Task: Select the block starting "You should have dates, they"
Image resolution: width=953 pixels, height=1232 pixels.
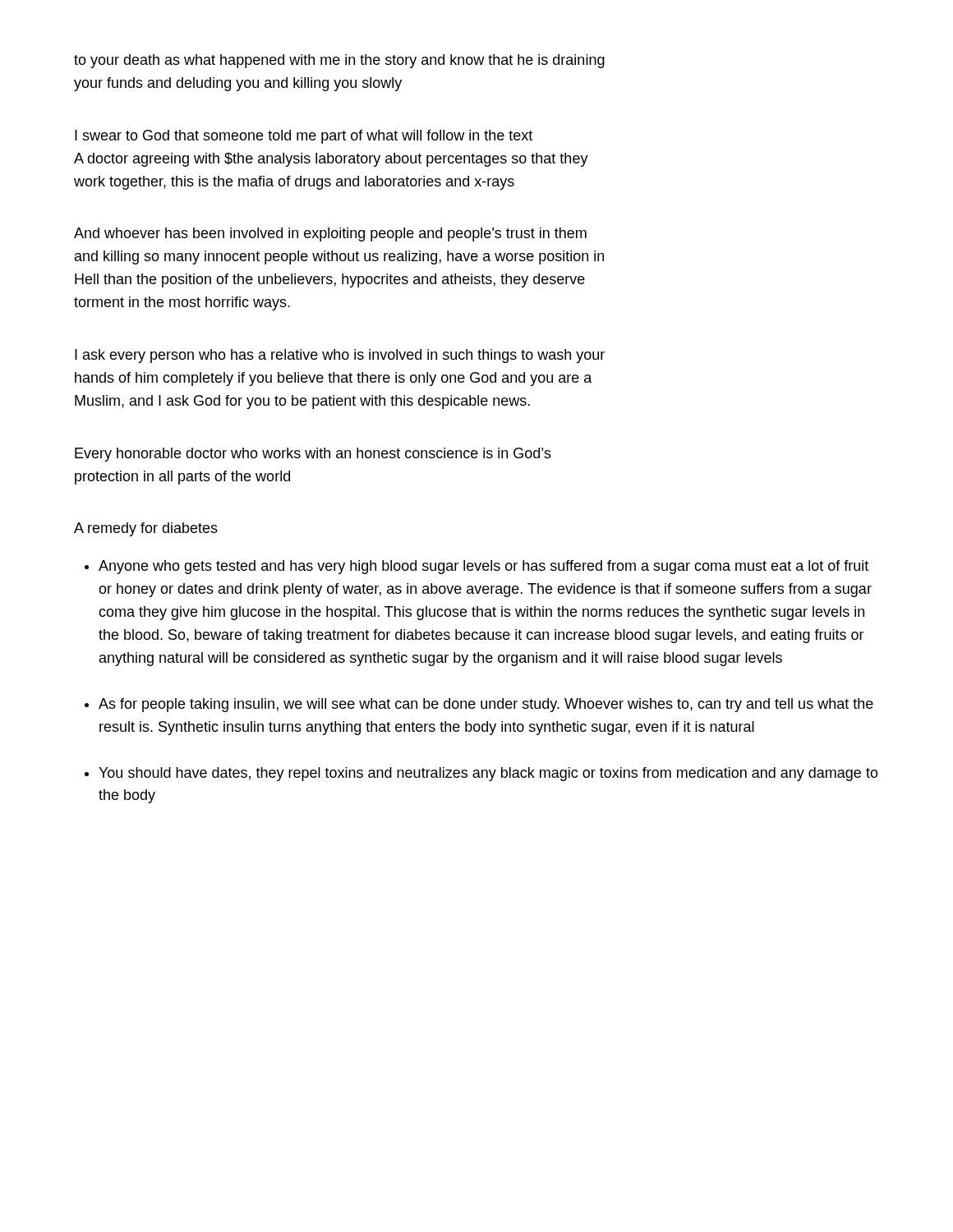Action: coord(488,784)
